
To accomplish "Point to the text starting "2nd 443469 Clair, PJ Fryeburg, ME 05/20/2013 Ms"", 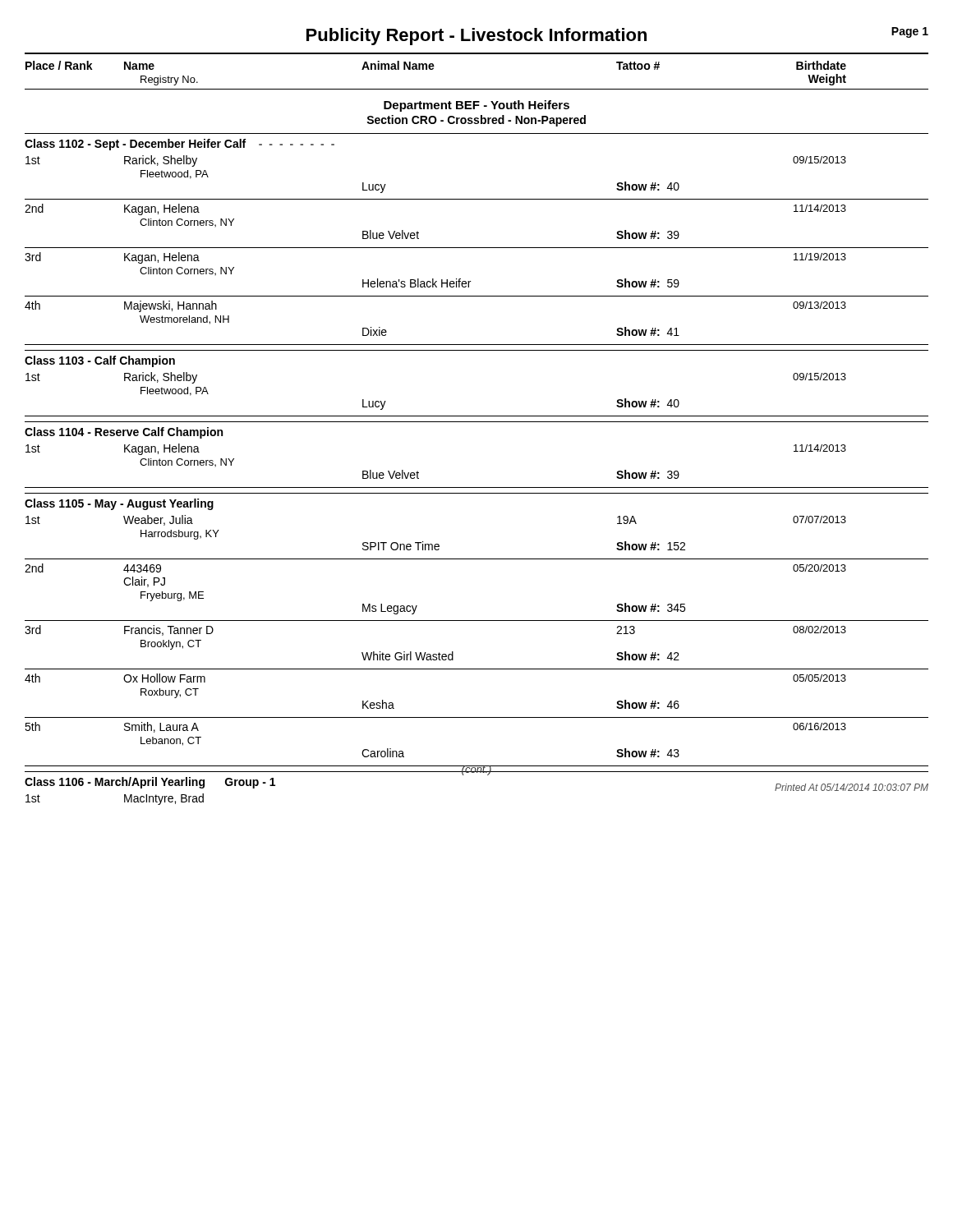I will tap(33, 567).
